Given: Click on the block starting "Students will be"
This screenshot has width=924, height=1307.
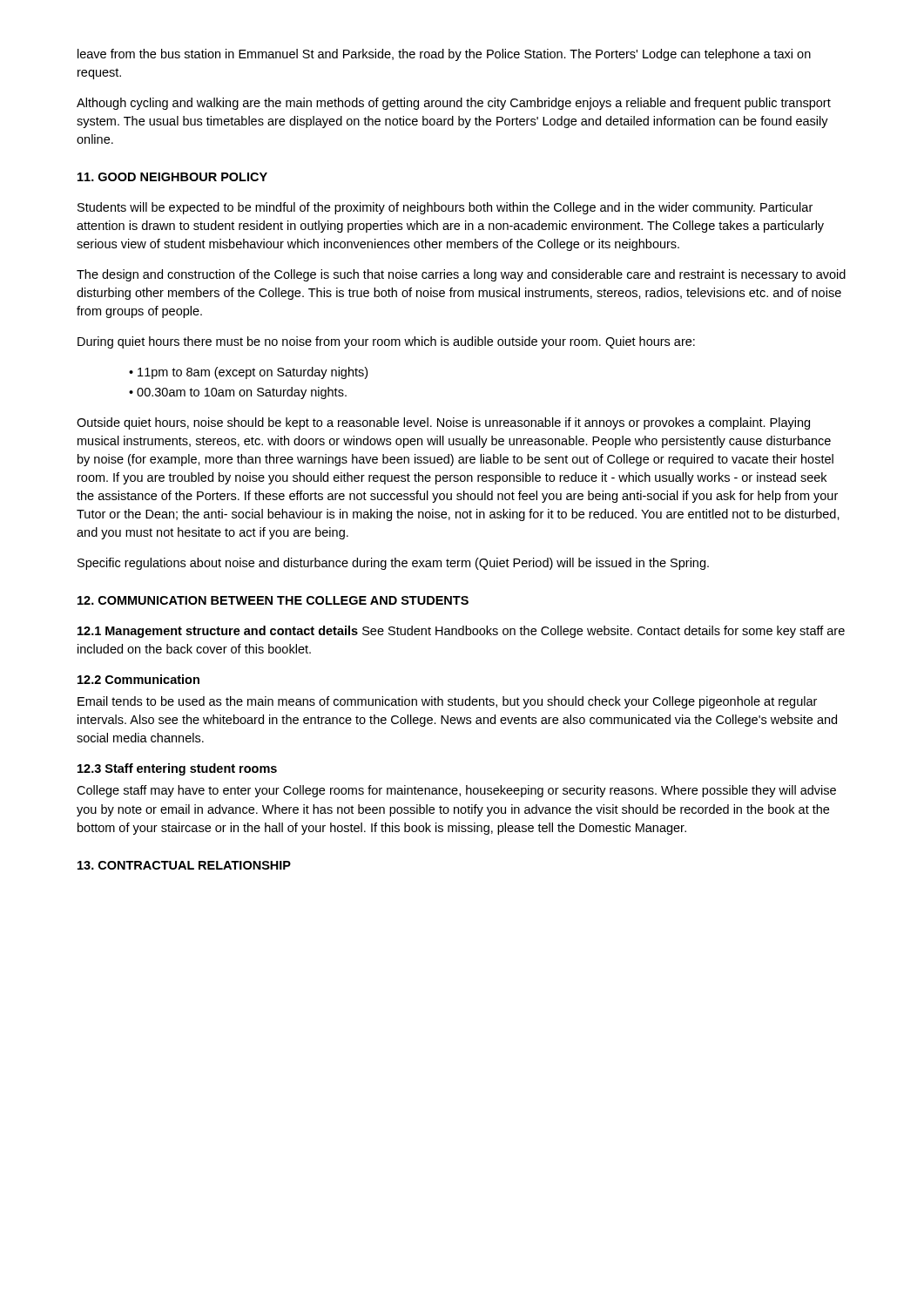Looking at the screenshot, I should pyautogui.click(x=450, y=226).
